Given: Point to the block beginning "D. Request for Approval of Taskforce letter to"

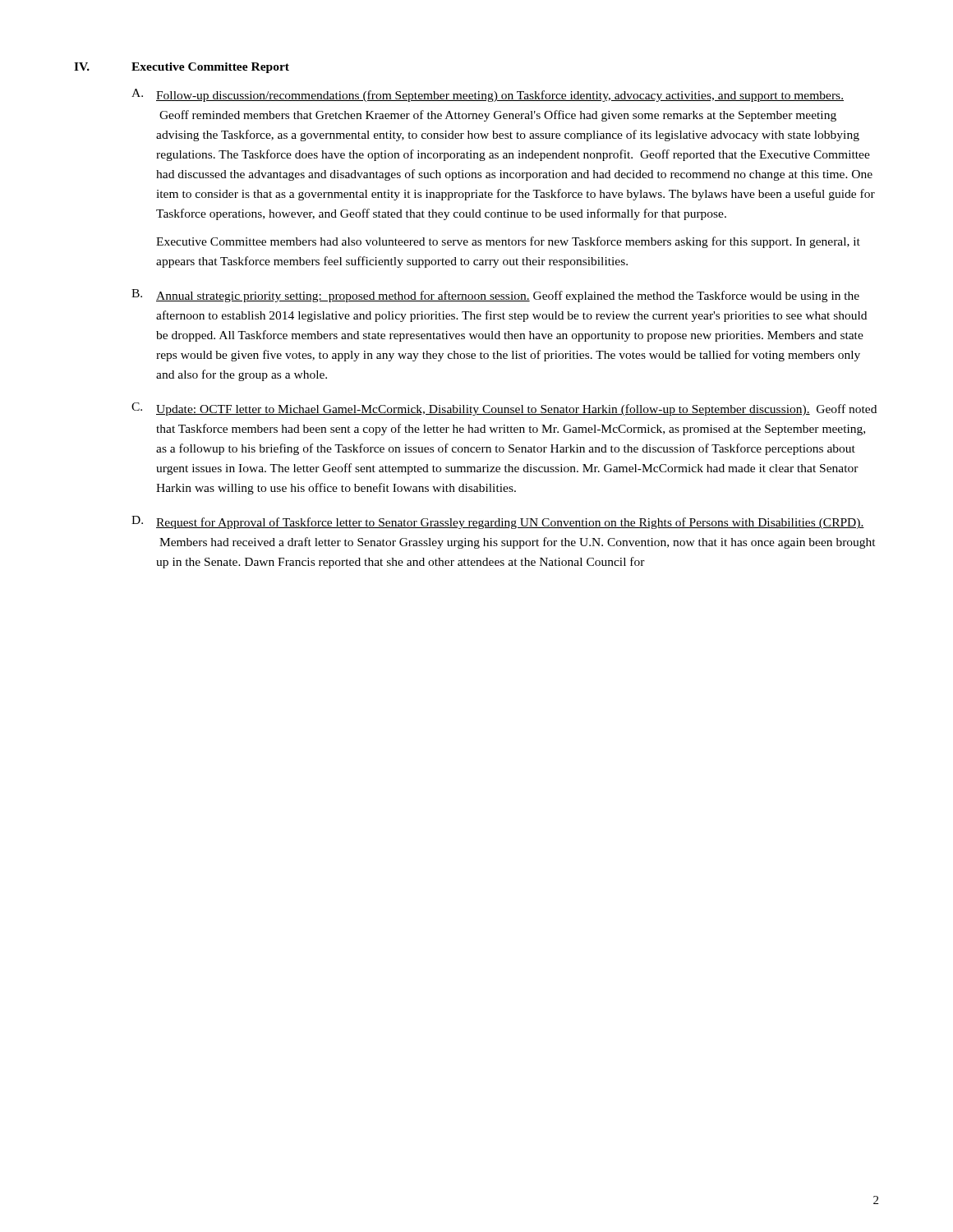Looking at the screenshot, I should pyautogui.click(x=505, y=542).
